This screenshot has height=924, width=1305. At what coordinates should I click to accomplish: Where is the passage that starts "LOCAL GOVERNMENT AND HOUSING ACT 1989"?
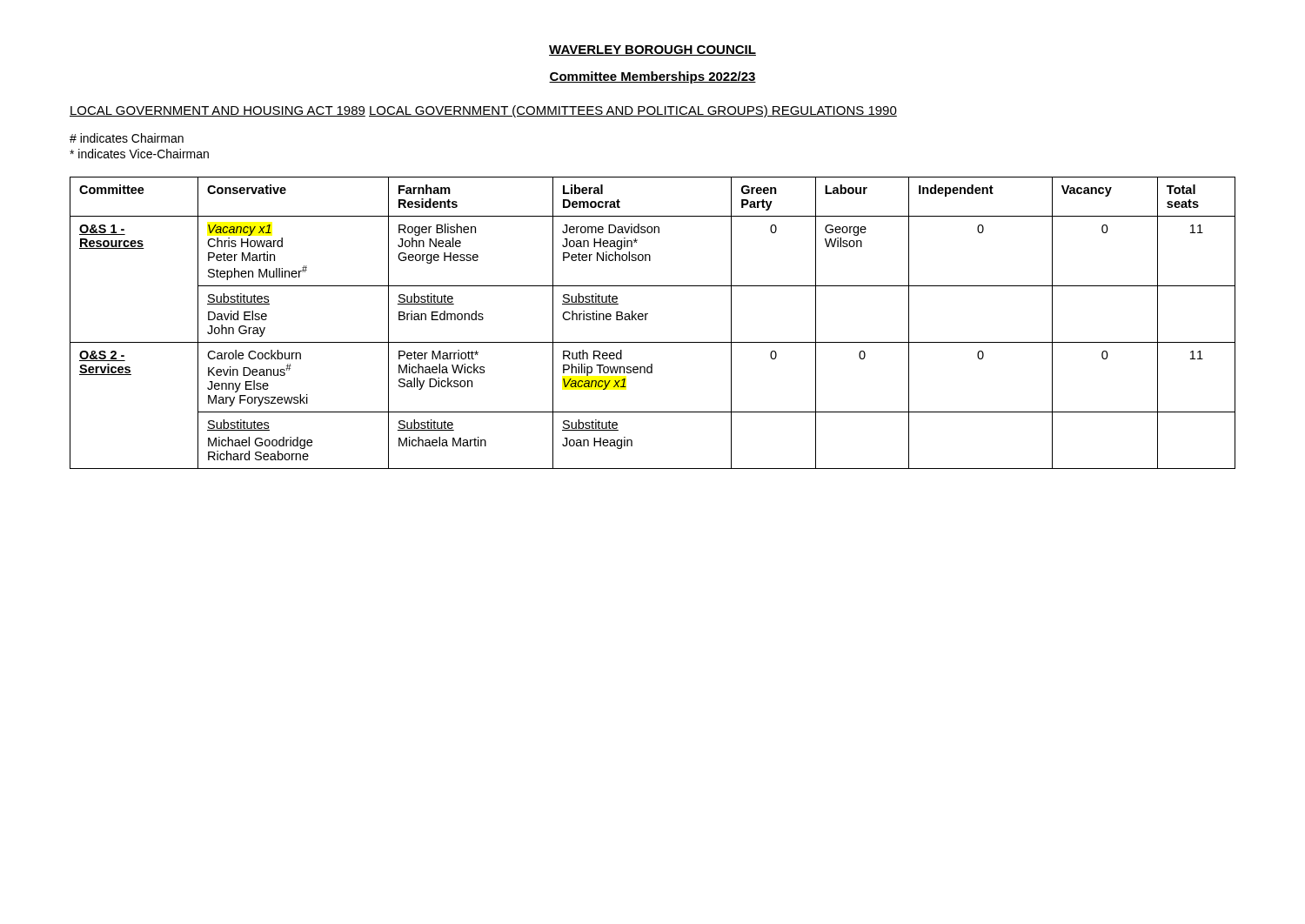483,110
